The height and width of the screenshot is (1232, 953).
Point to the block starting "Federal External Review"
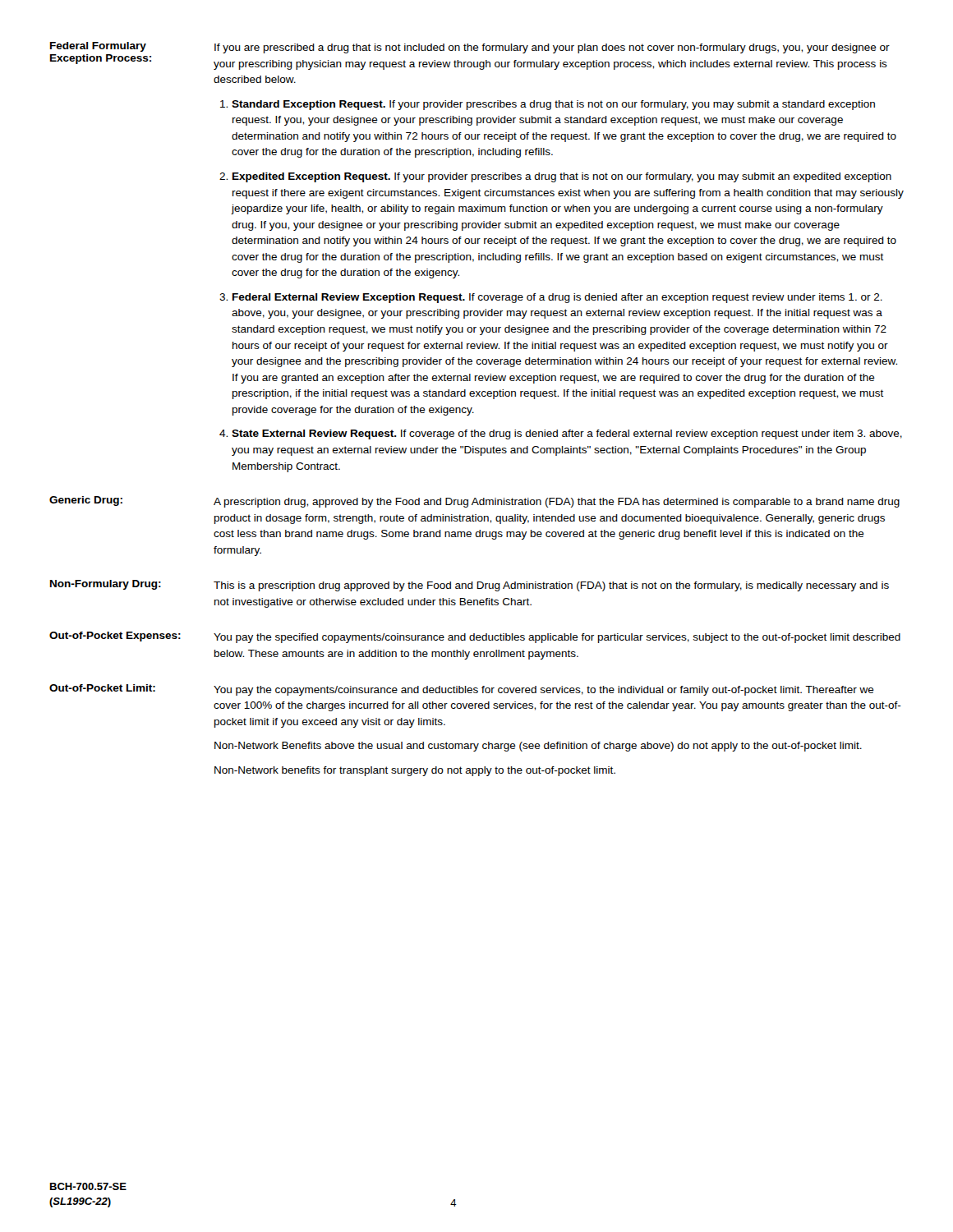[565, 353]
